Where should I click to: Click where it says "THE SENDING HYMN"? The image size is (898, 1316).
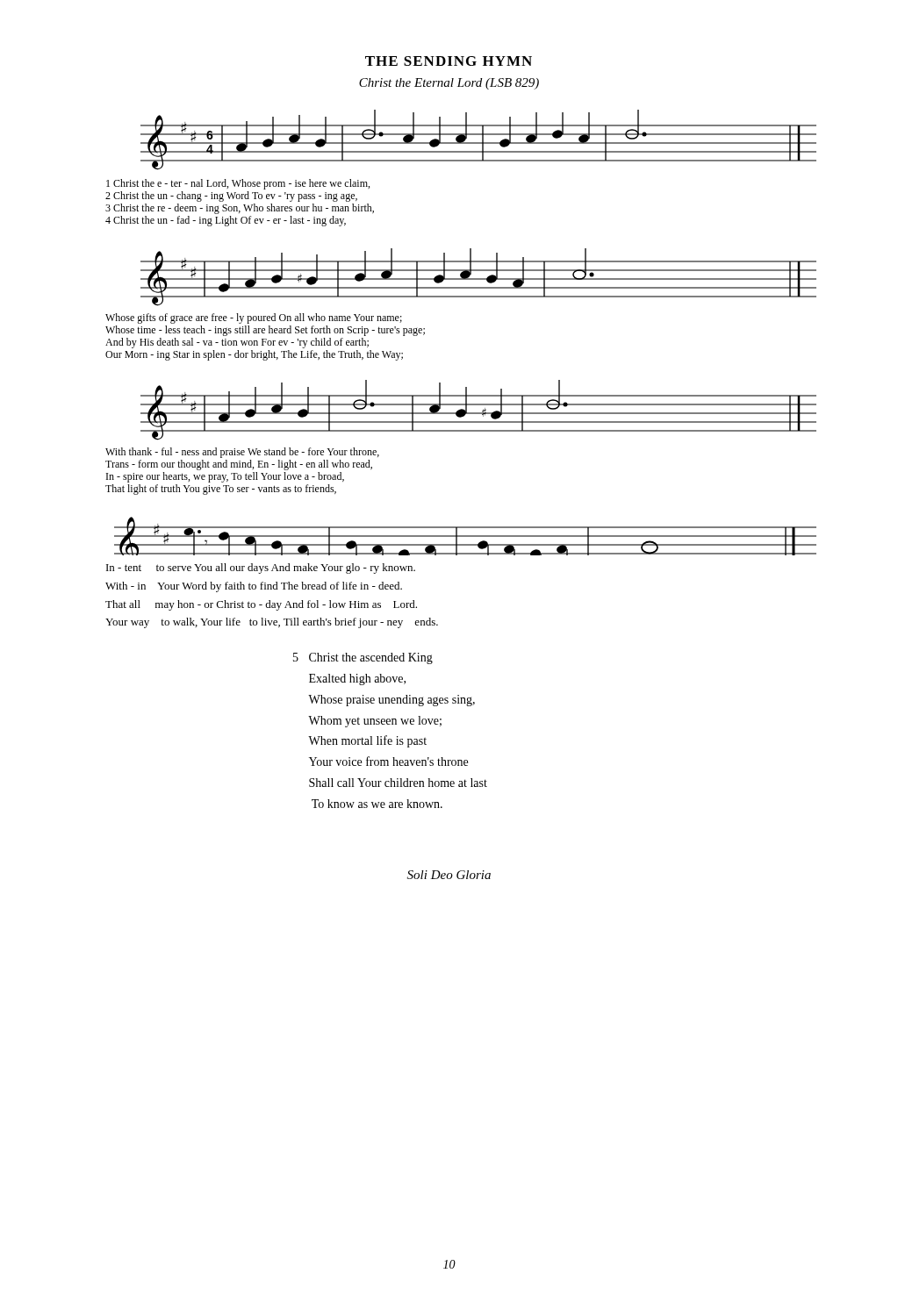coord(449,61)
